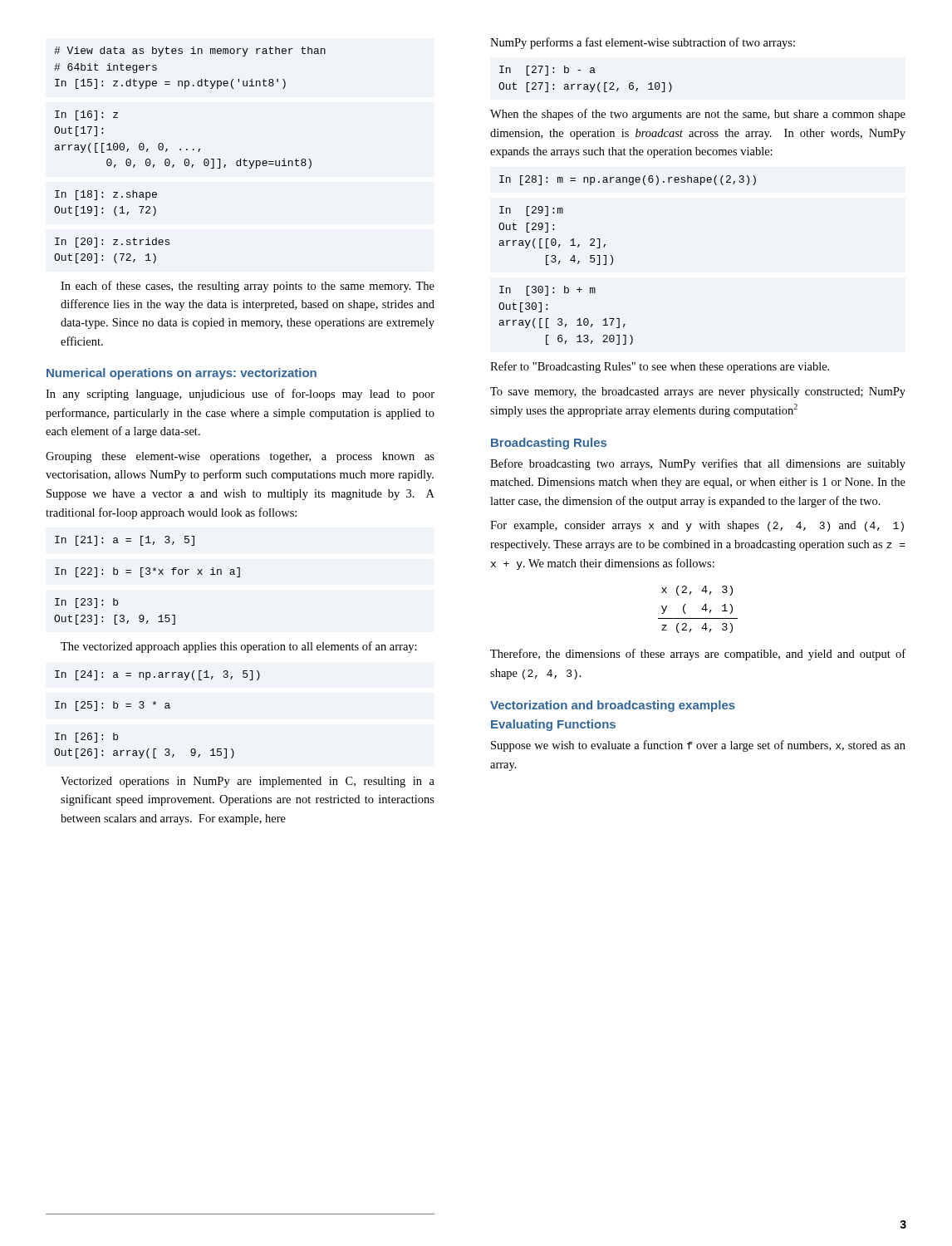Where does it say "Evaluating Functions"?
This screenshot has height=1246, width=952.
553,724
